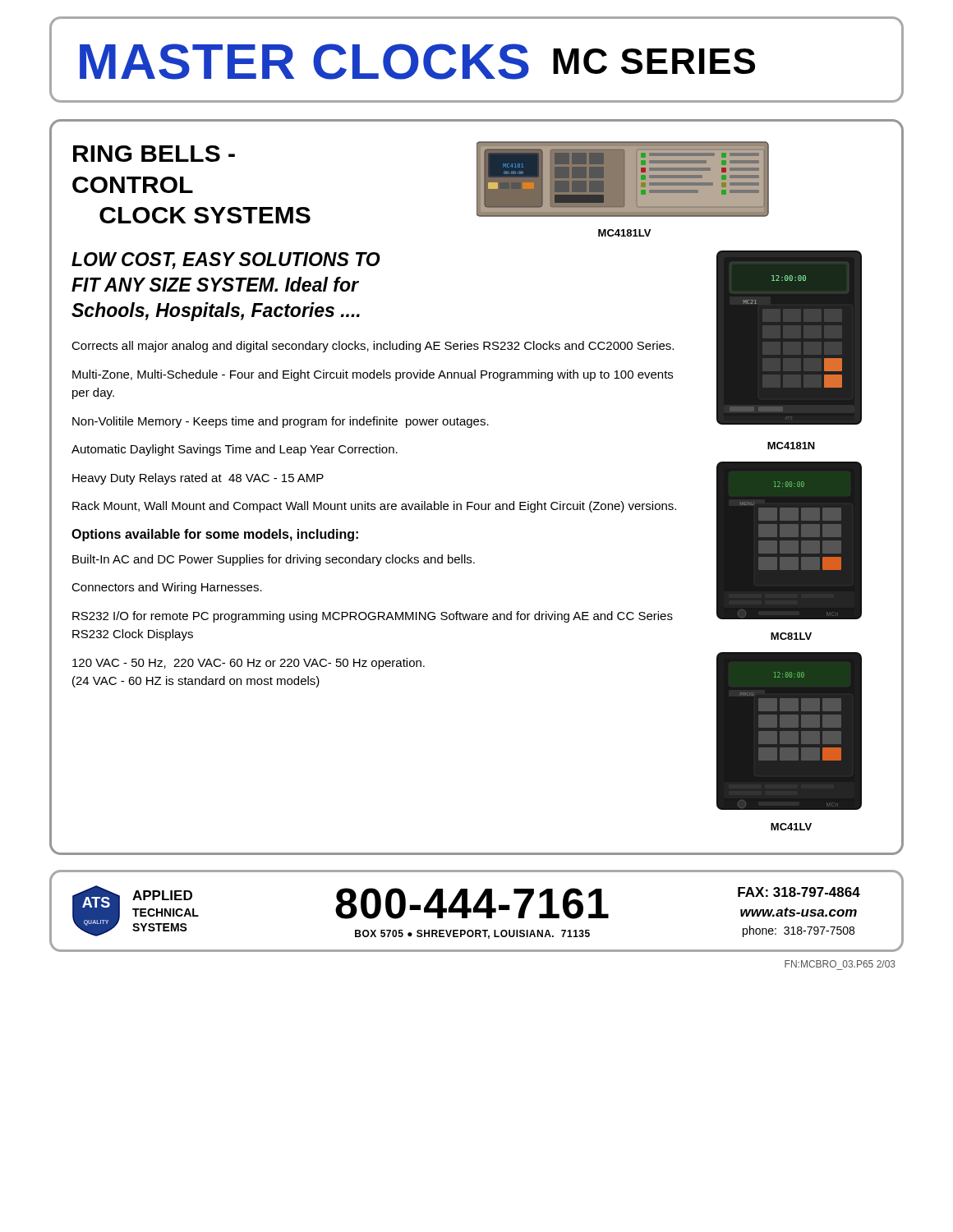Image resolution: width=953 pixels, height=1232 pixels.
Task: Select the text block that reads "Heavy Duty Relays rated at 48"
Action: coord(198,477)
